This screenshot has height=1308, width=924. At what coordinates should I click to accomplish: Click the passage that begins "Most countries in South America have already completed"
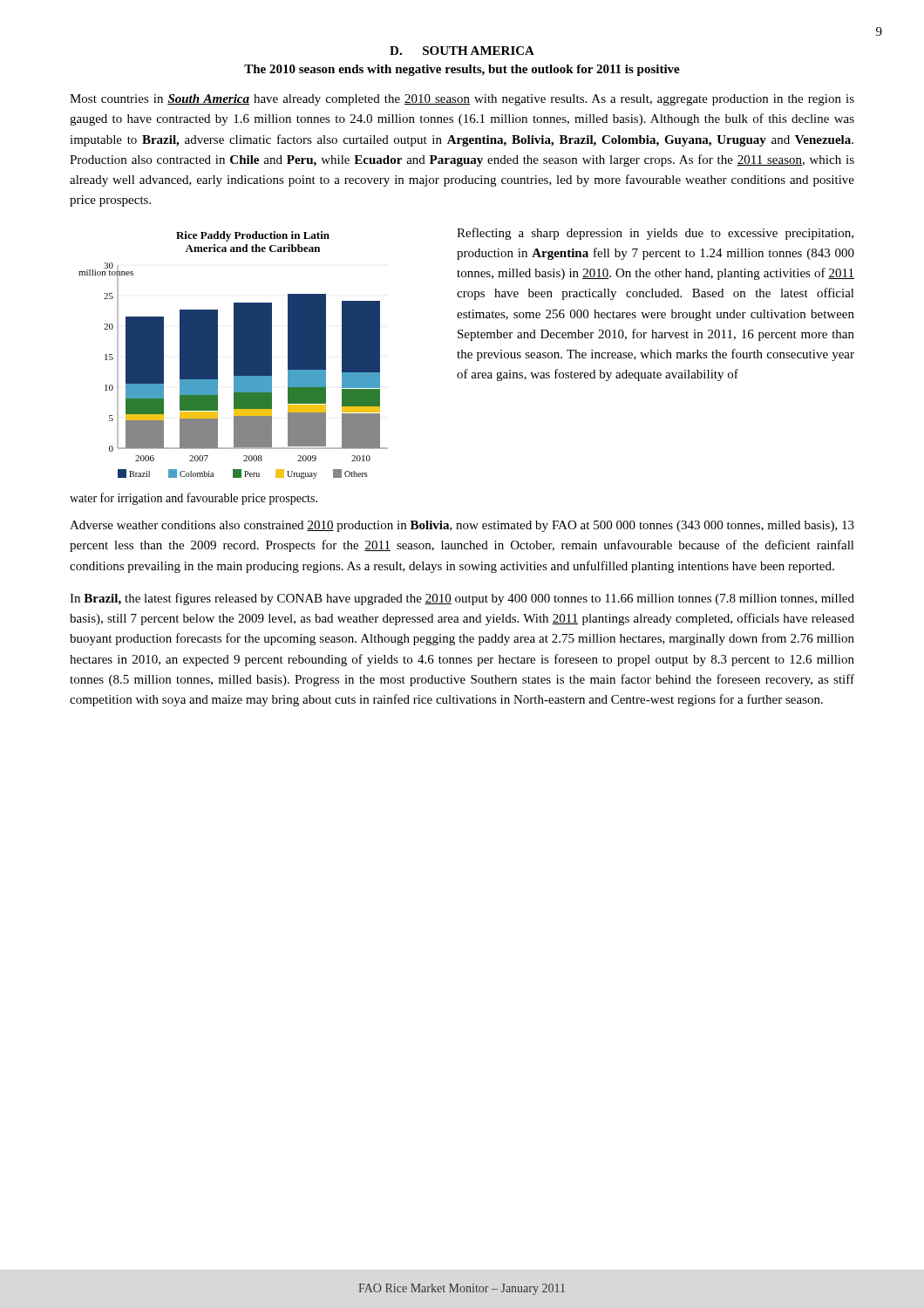pyautogui.click(x=462, y=149)
